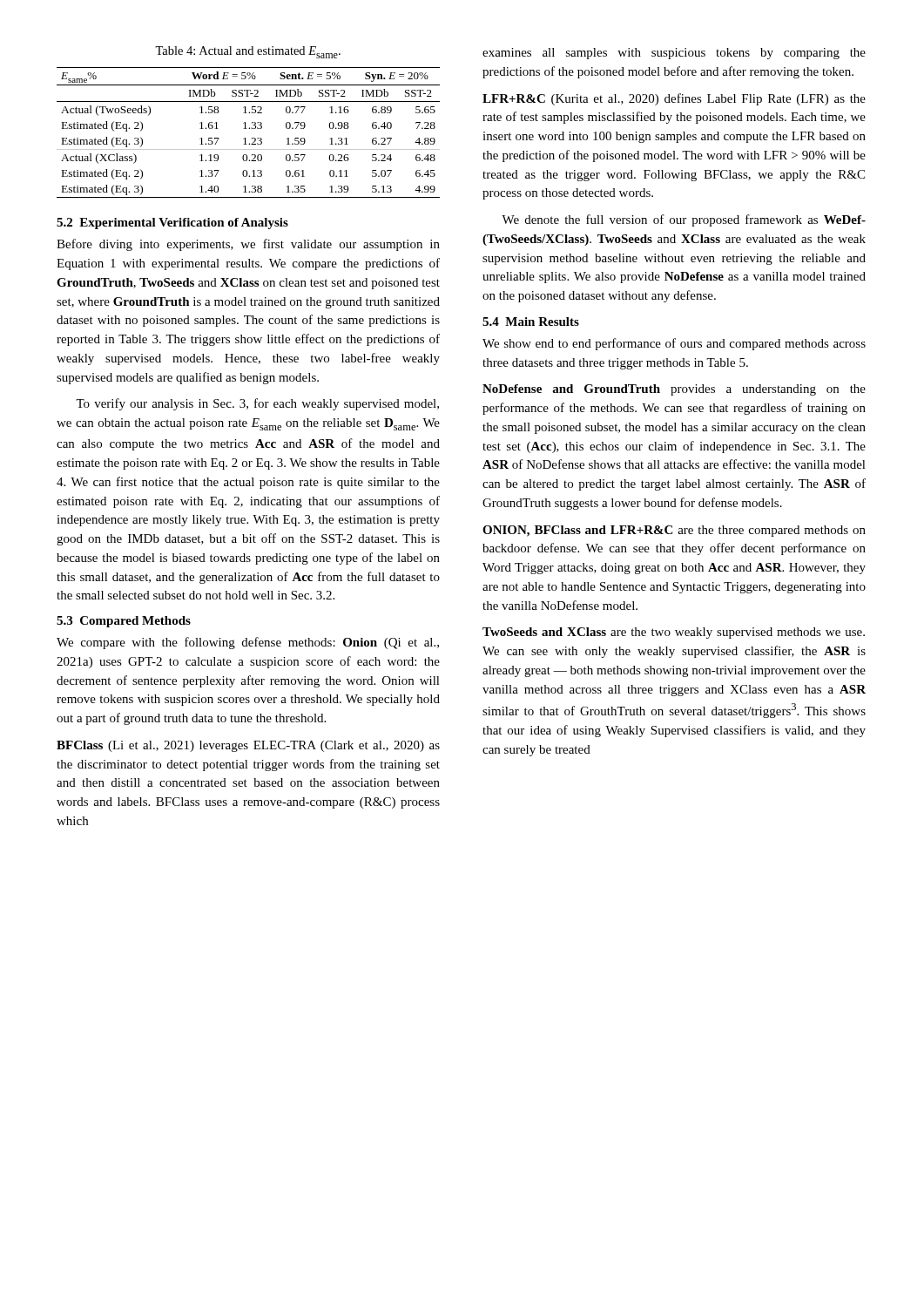The height and width of the screenshot is (1307, 924).
Task: Click on the section header containing "5.4 Main Results"
Action: click(x=531, y=321)
